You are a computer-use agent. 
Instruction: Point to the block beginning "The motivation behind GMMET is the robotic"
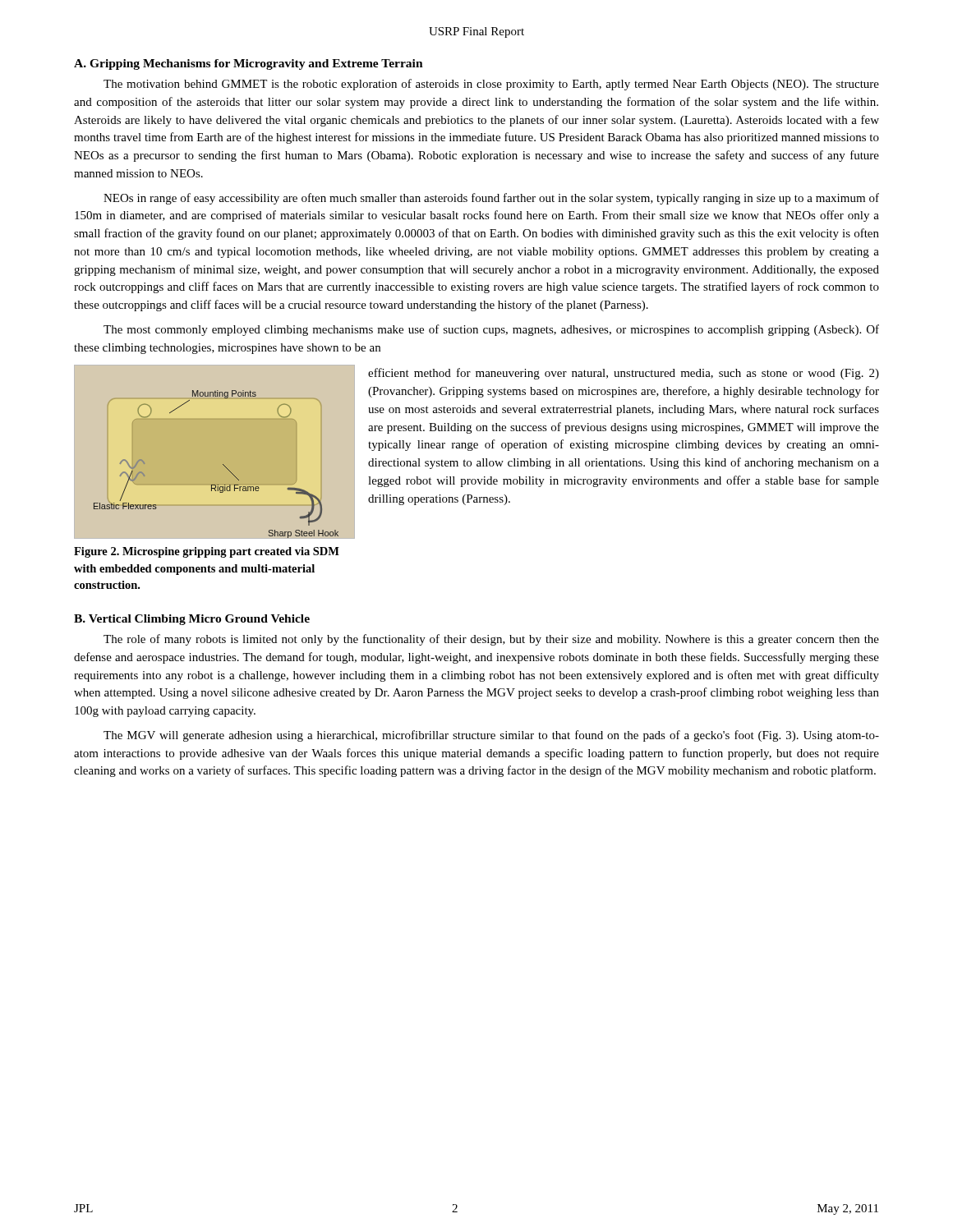coord(476,128)
